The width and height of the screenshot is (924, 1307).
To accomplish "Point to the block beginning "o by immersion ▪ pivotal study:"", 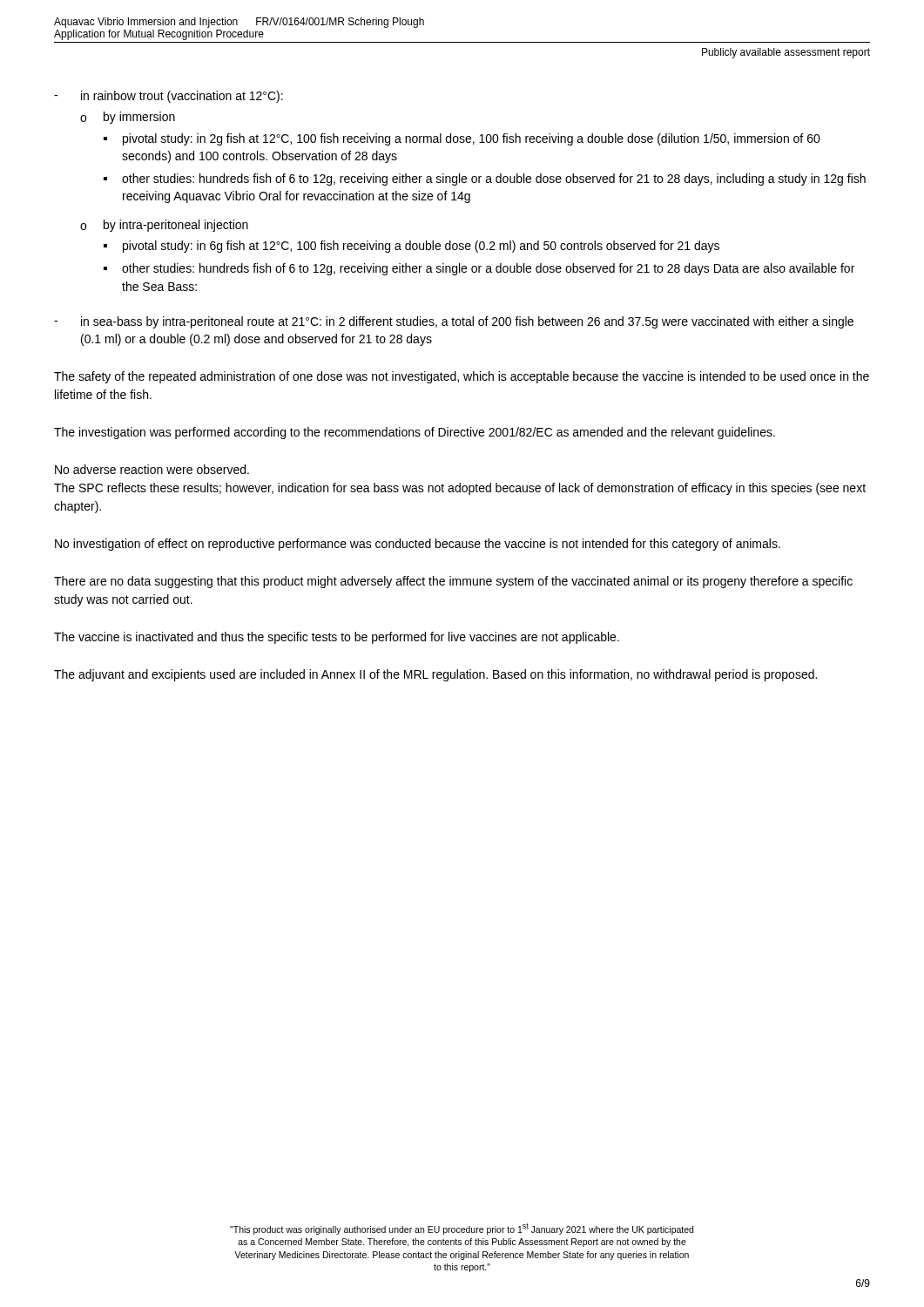I will [128, 118].
